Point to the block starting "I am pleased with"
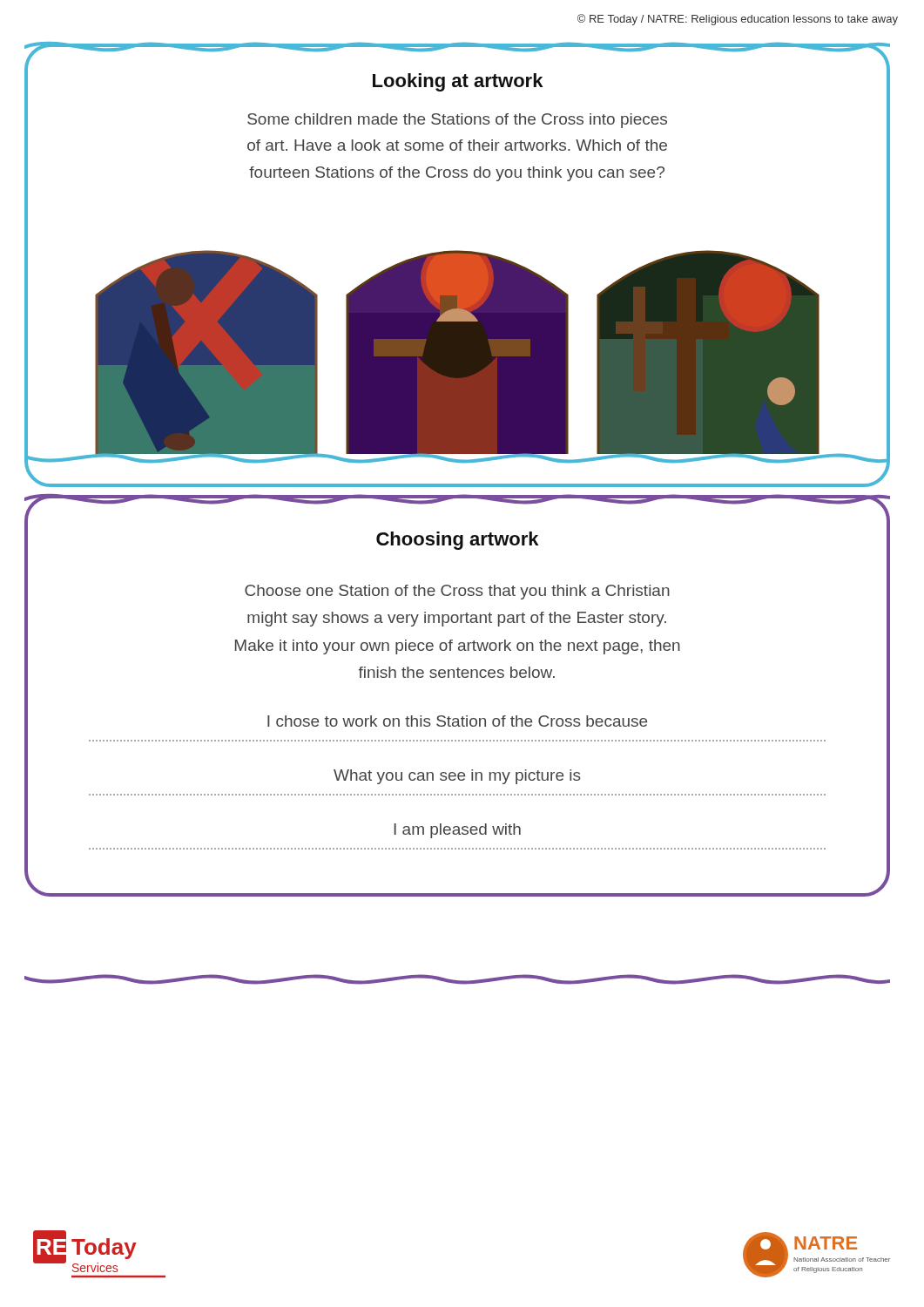This screenshot has width=924, height=1307. point(457,829)
